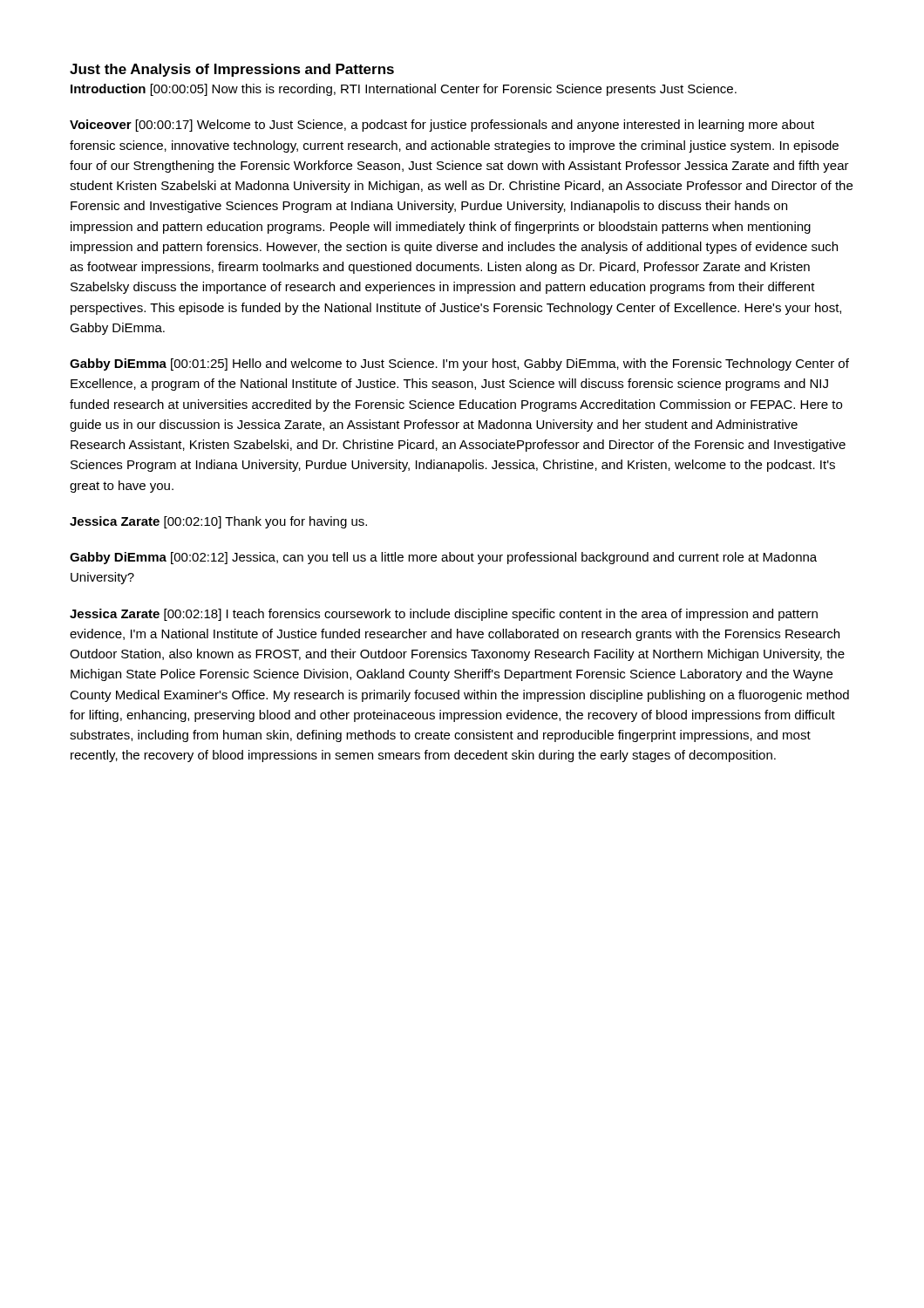Click on the text starting "Just the Analysis of Impressions"

pos(232,69)
